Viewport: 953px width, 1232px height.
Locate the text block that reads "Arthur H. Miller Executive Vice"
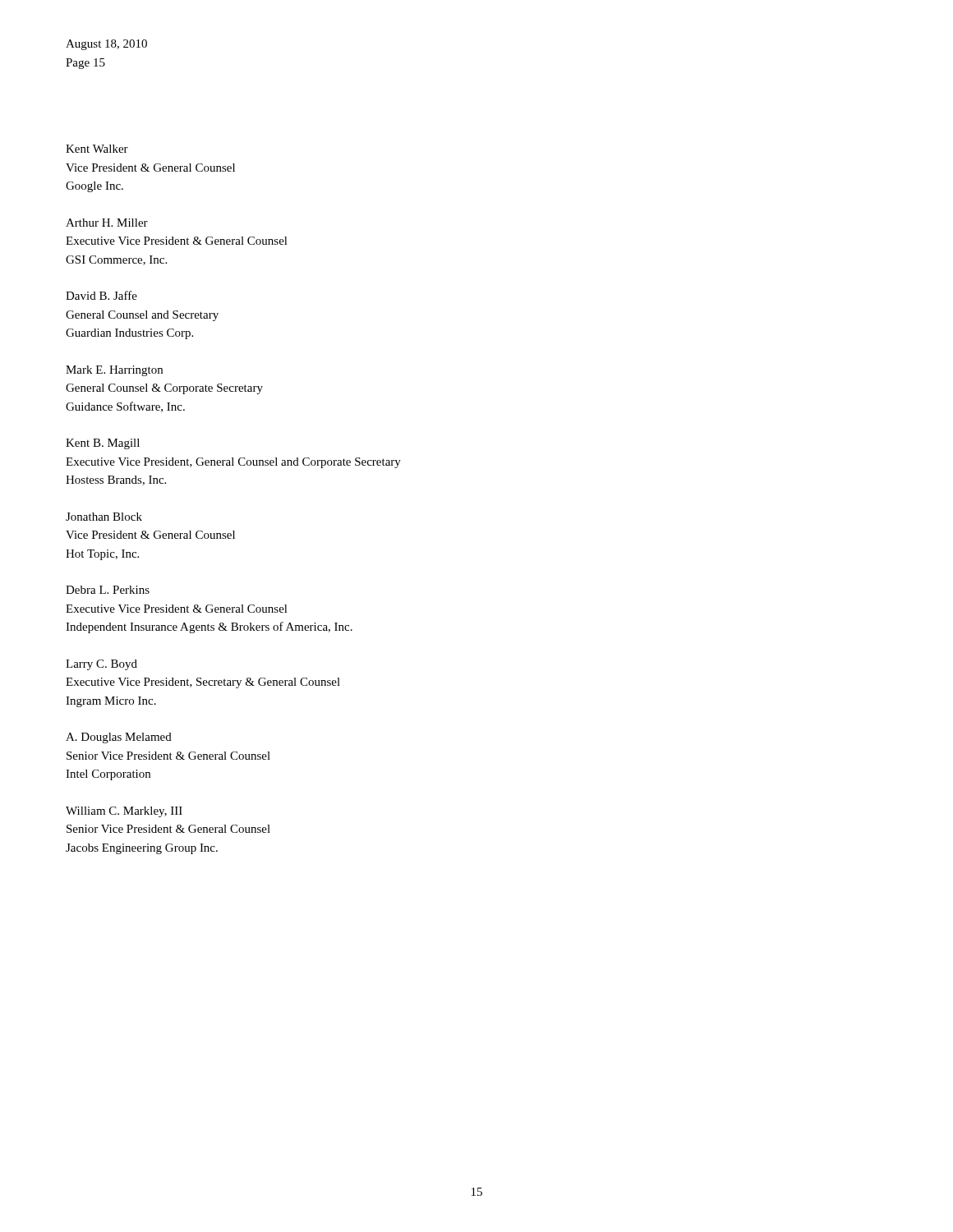(177, 241)
